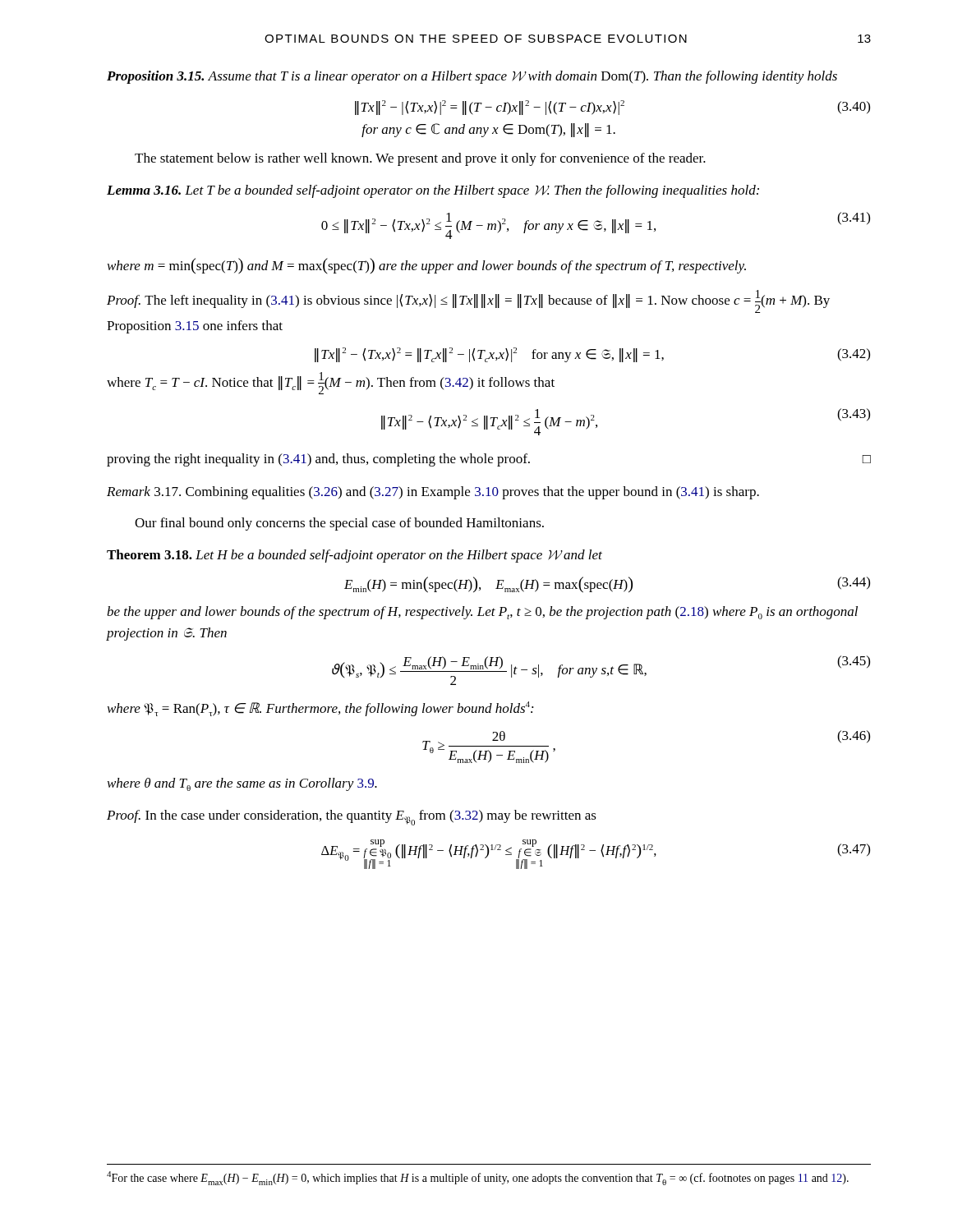
Task: Locate the block of text that opens with "The statement below is rather well known."
Action: tap(420, 158)
